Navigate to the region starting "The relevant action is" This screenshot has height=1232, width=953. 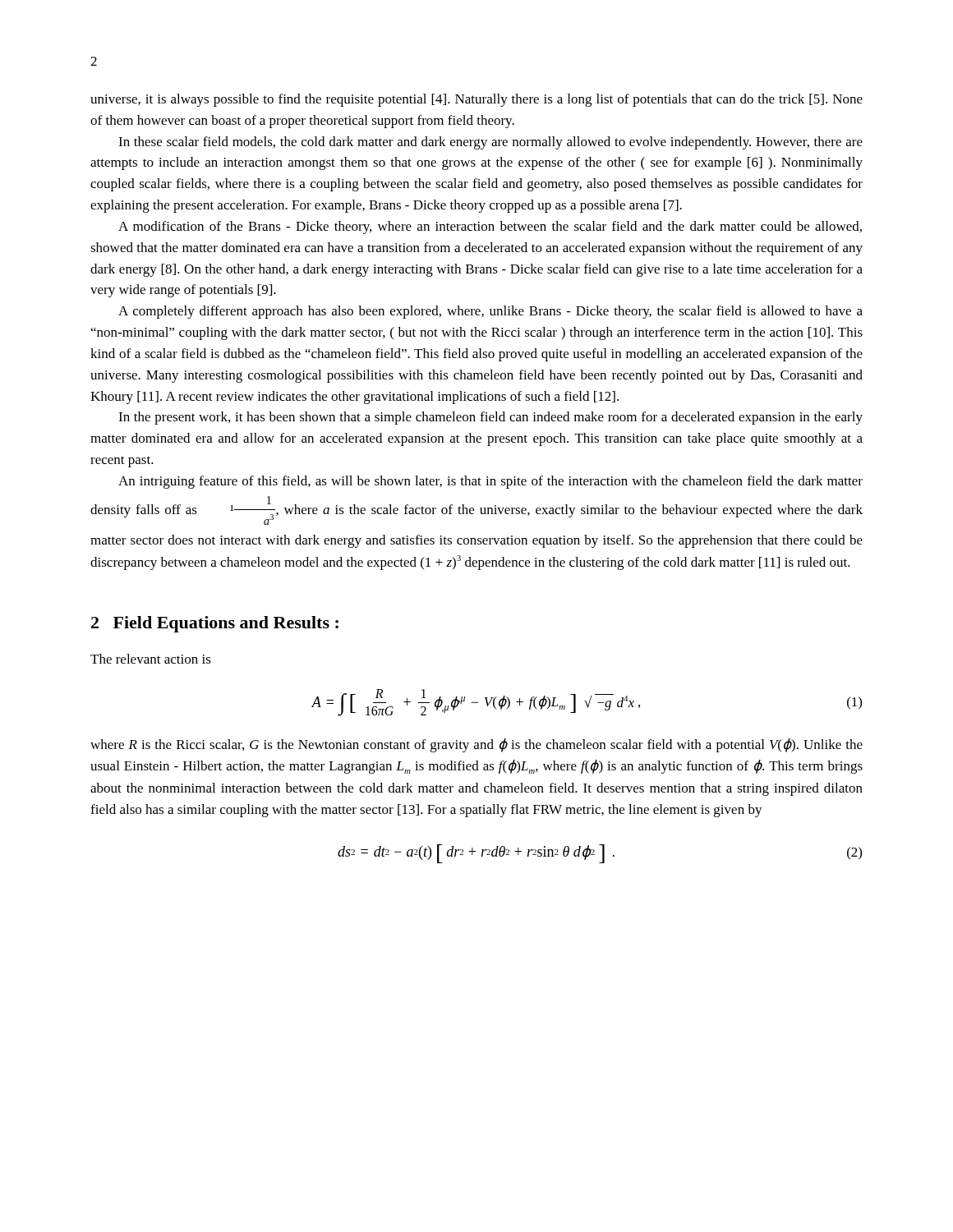(151, 659)
